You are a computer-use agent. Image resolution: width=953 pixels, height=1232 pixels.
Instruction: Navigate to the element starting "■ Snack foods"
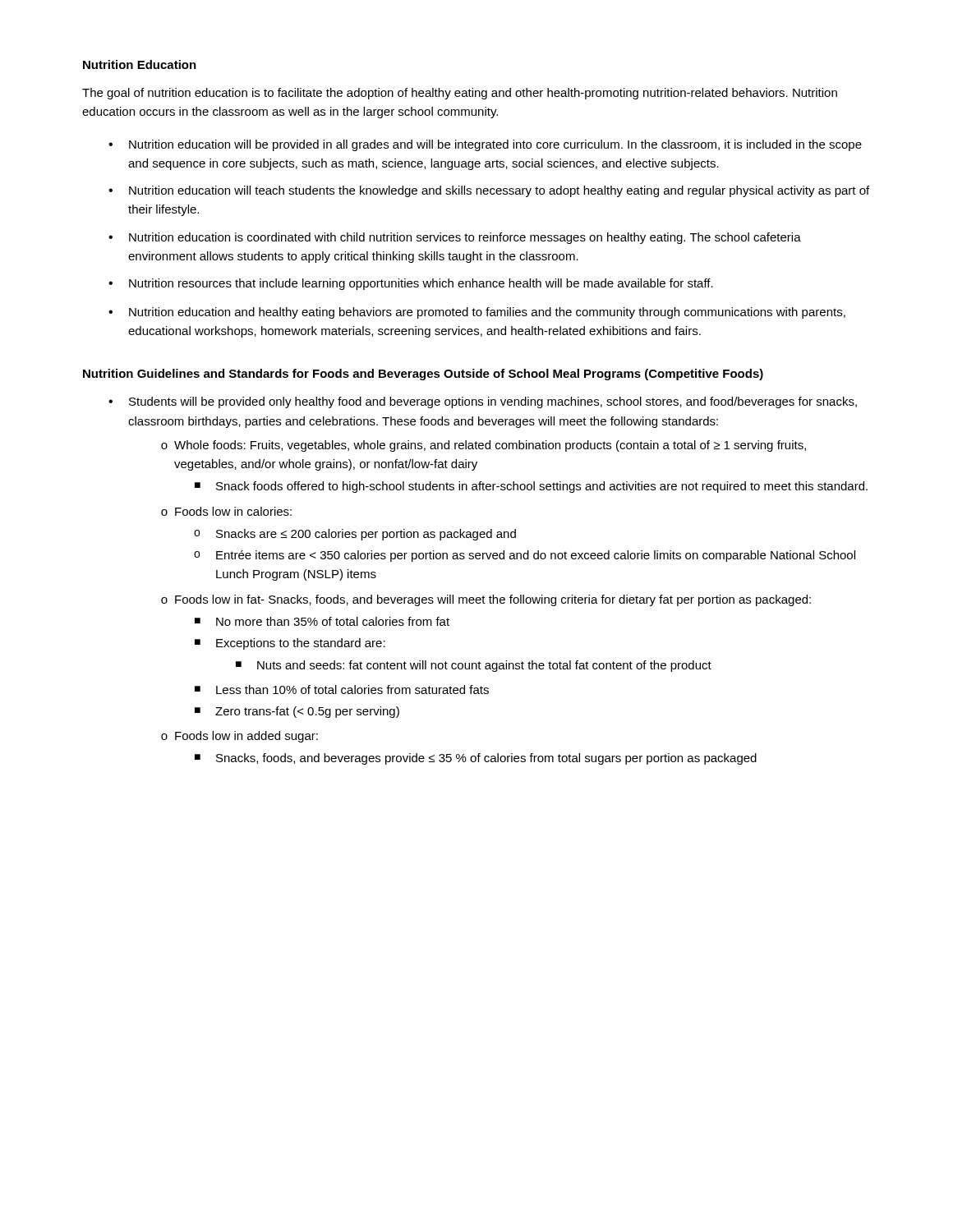tap(532, 486)
